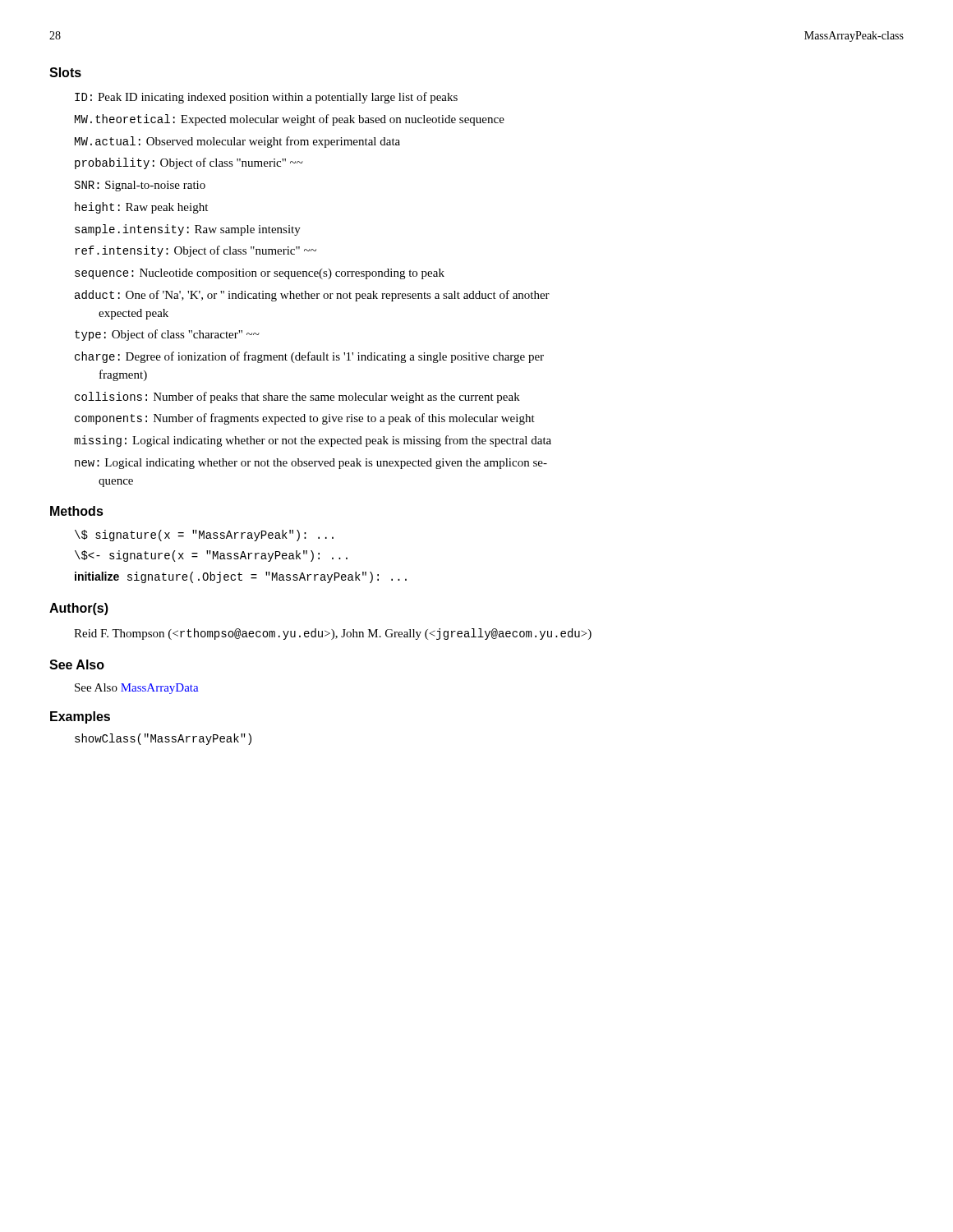Where is the passage that starts "ref.intensity: Object of class"?
The width and height of the screenshot is (953, 1232).
(x=195, y=251)
